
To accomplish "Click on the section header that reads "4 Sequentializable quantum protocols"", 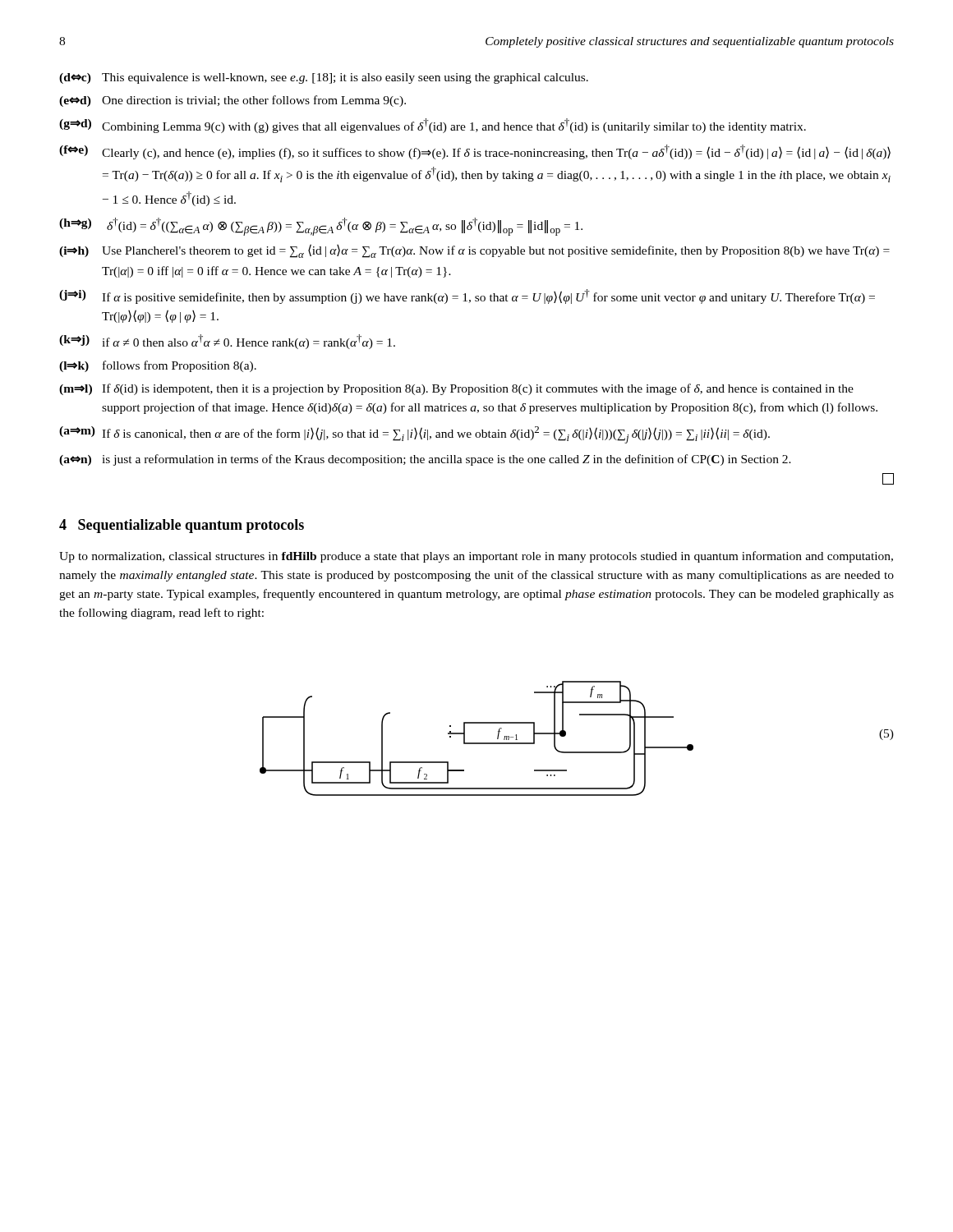I will pos(182,526).
